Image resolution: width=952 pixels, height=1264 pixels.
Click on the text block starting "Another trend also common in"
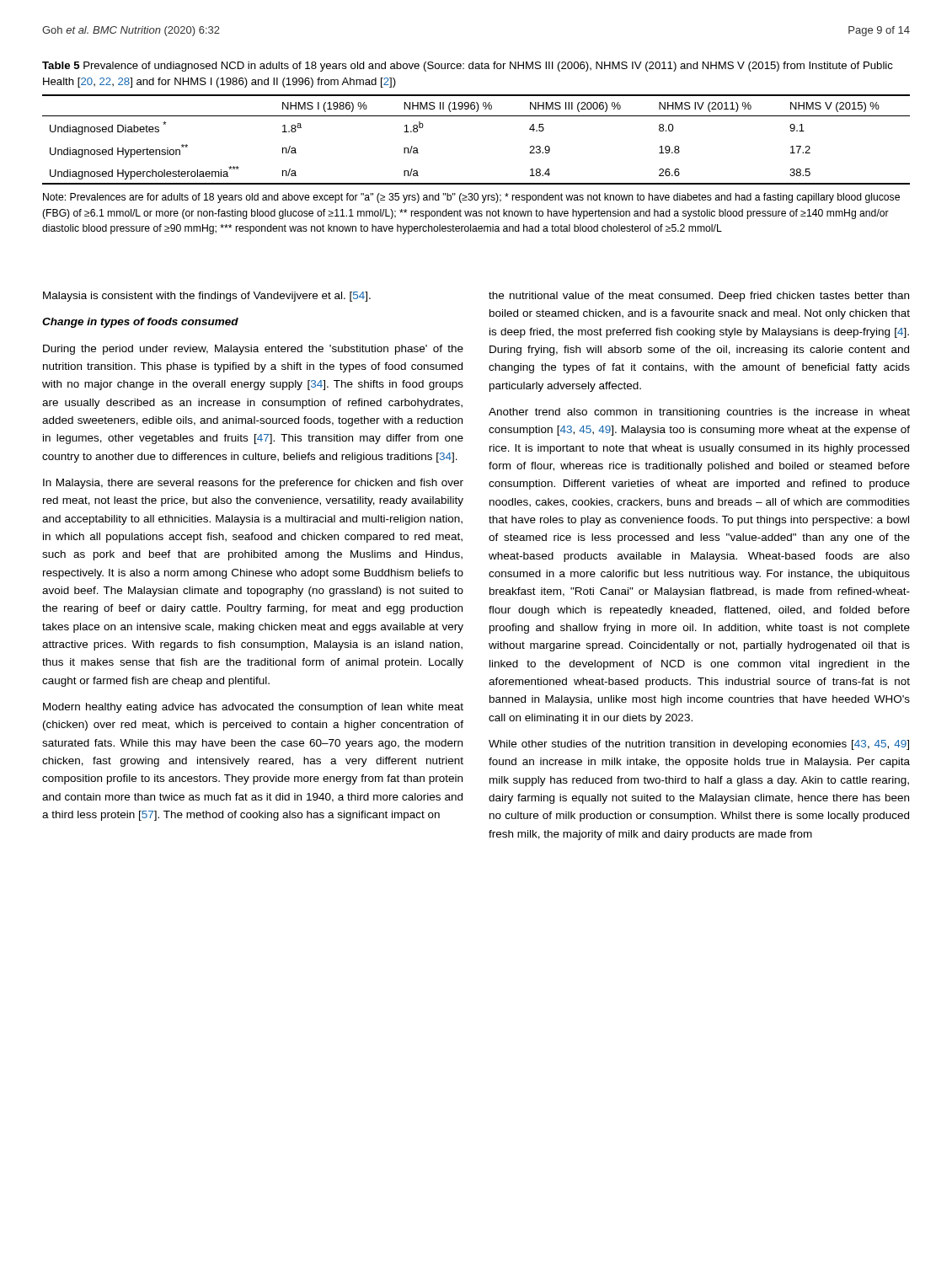coord(699,565)
